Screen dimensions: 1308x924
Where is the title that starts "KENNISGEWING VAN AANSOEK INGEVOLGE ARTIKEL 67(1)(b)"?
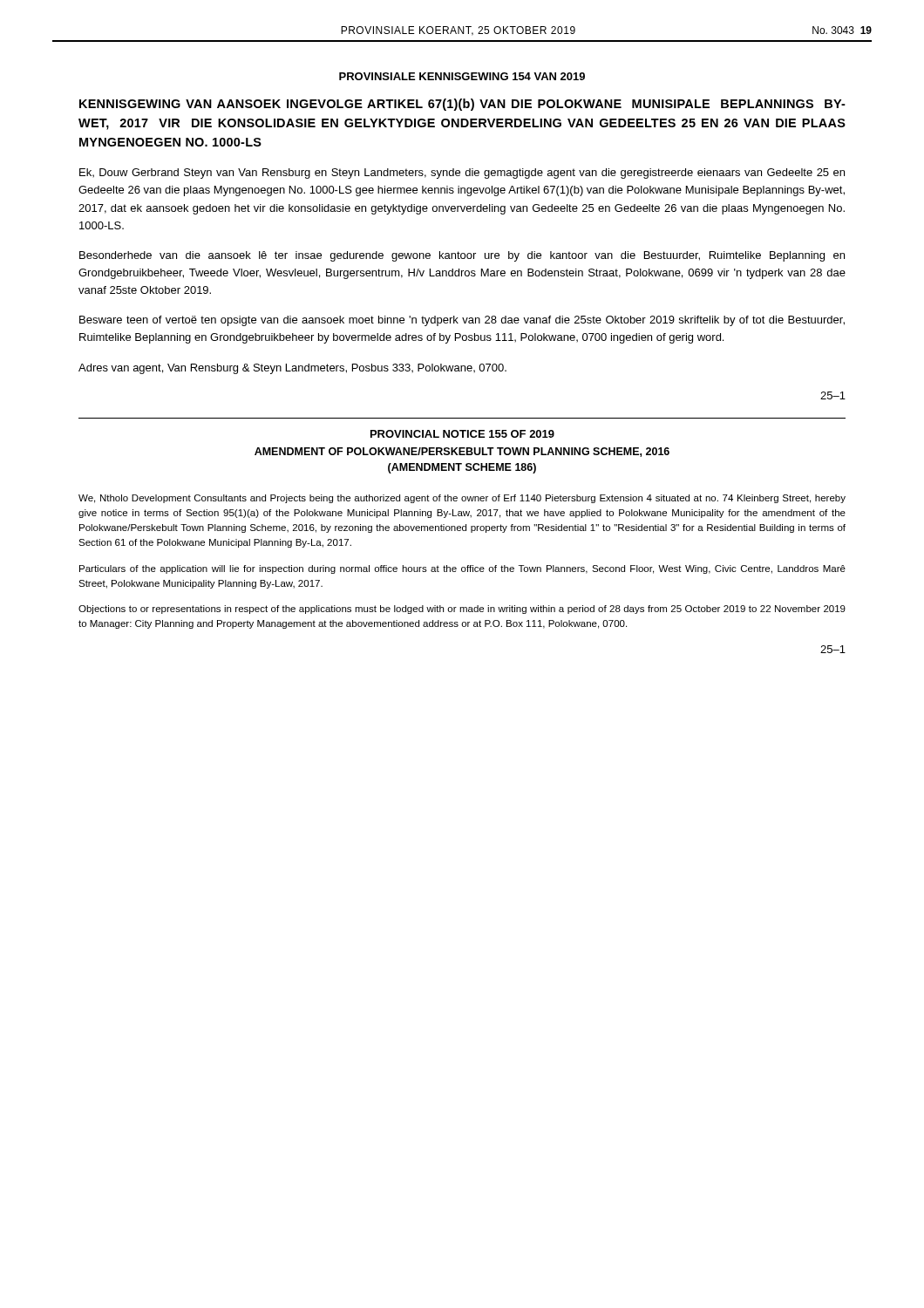(x=462, y=123)
